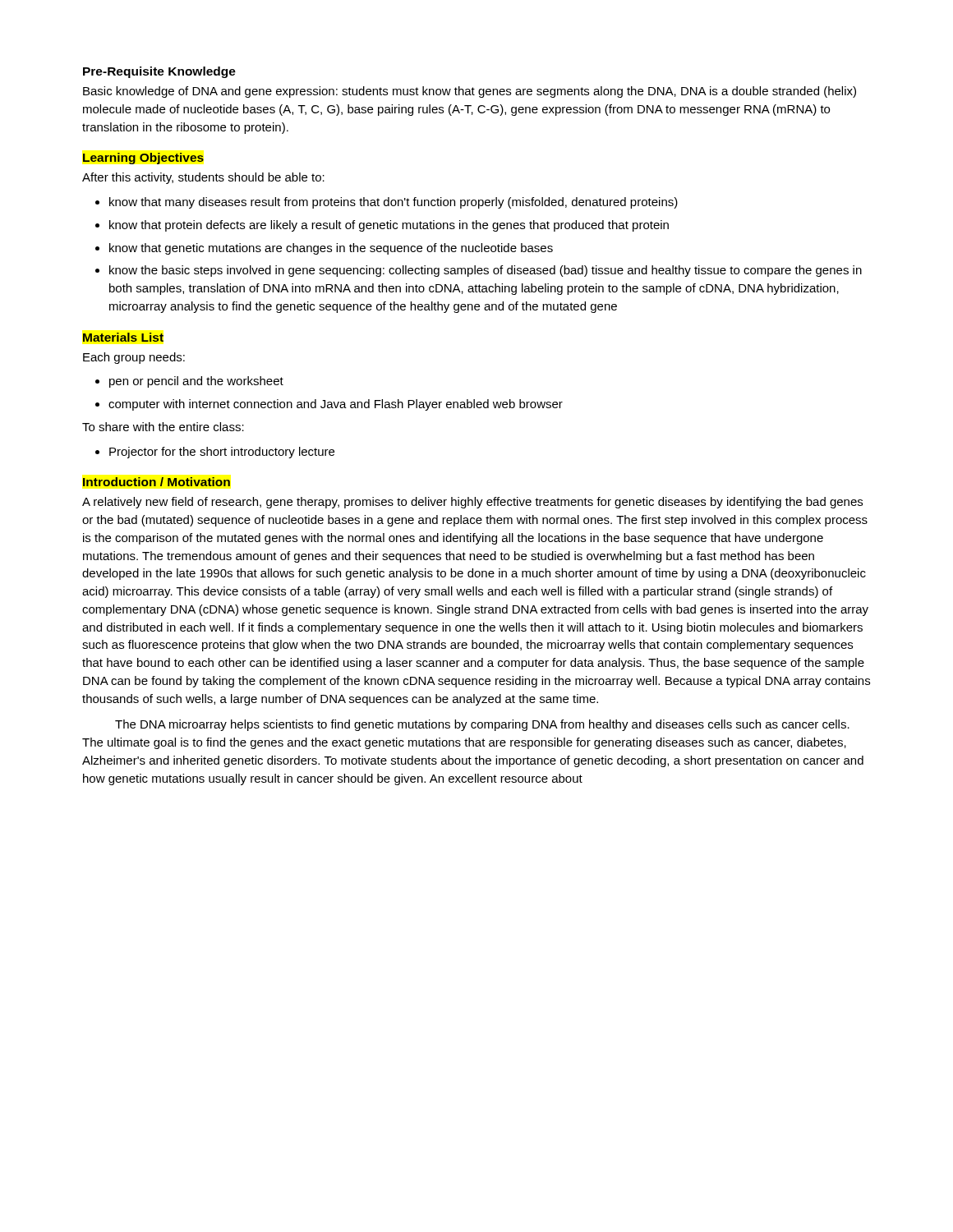Select the block starting "know that protein defects are likely"
The image size is (953, 1232).
coord(476,225)
